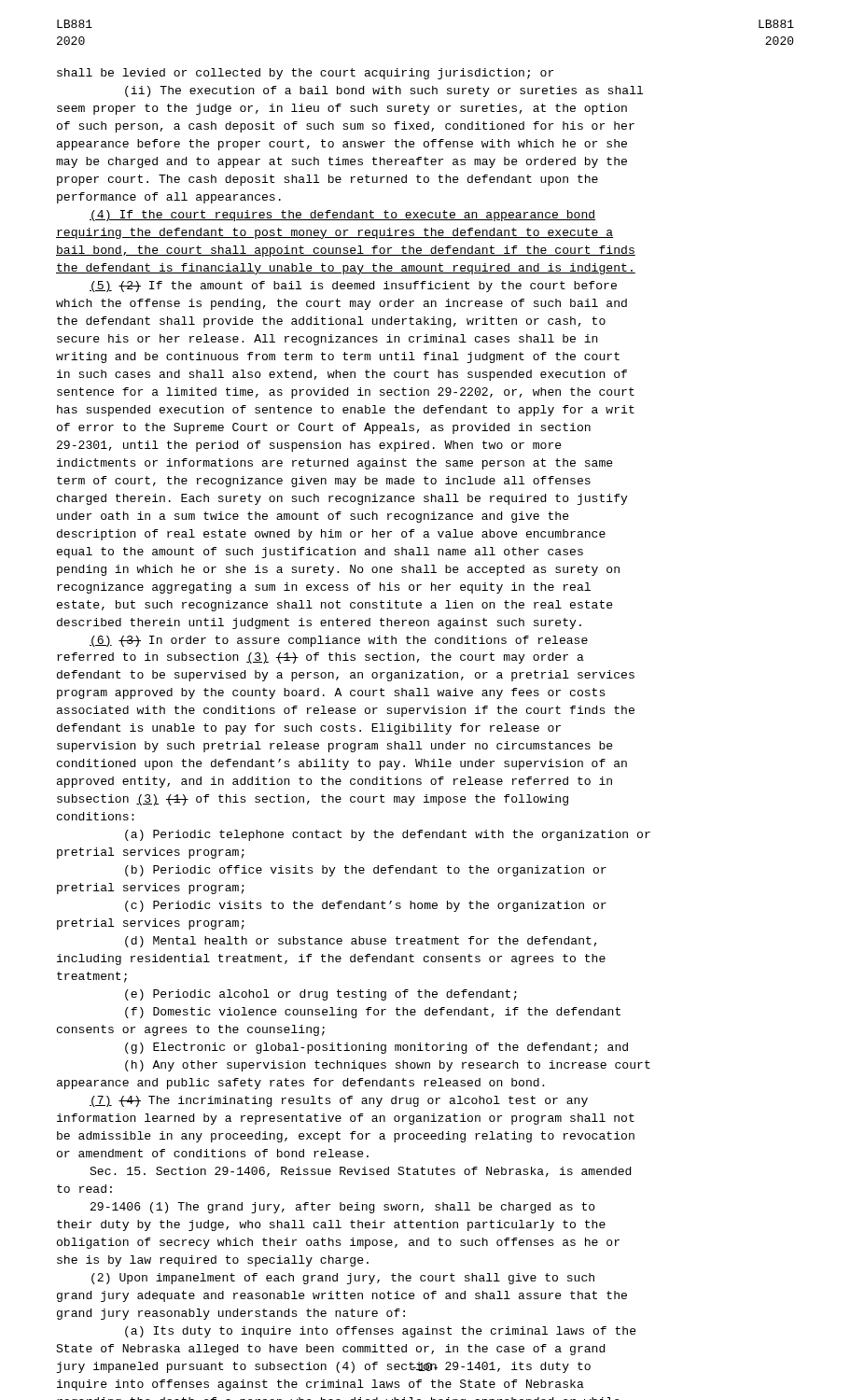Locate the block of text that opens with "(6) (3) In order"

tap(425, 730)
